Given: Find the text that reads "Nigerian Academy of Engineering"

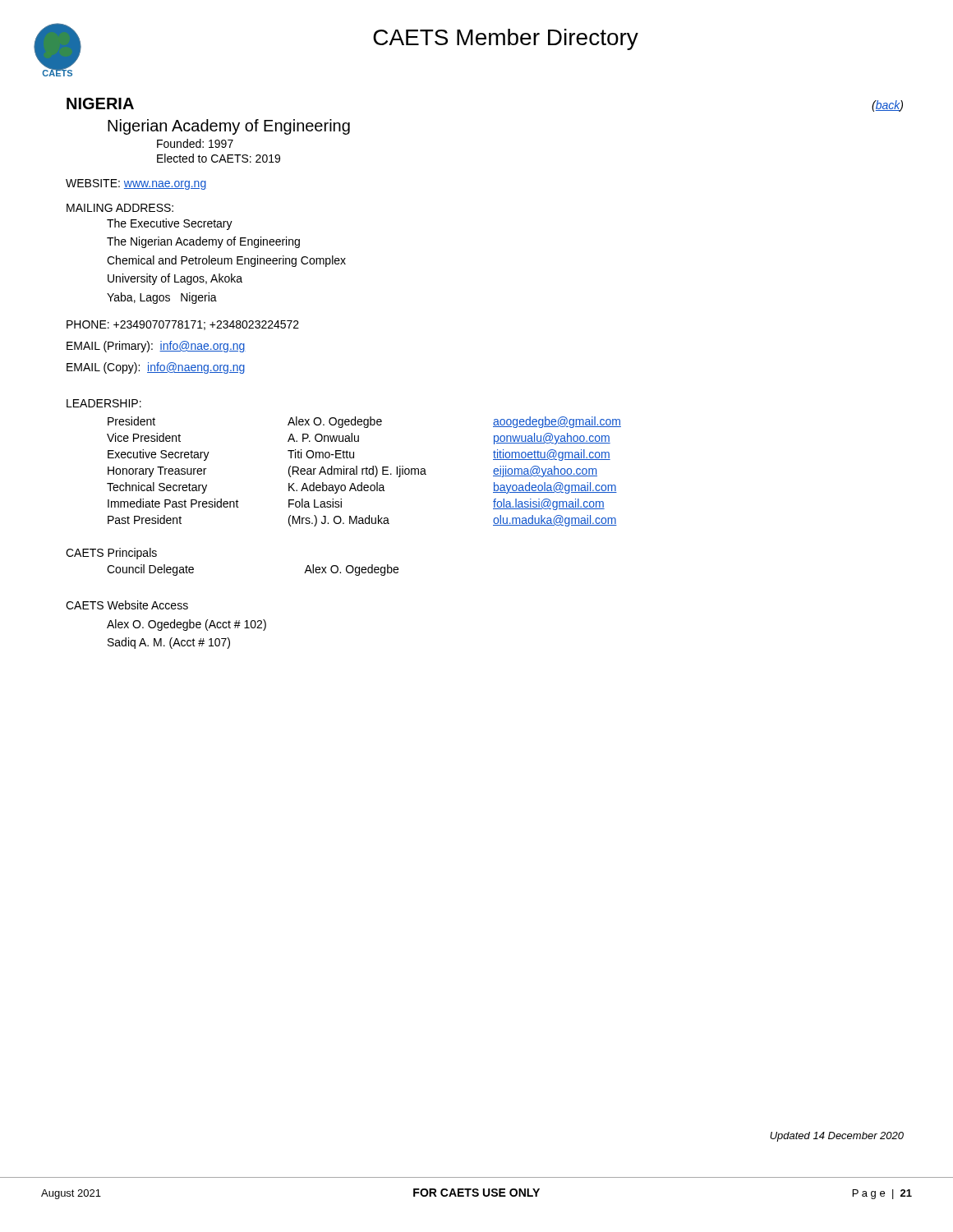Looking at the screenshot, I should coord(229,126).
